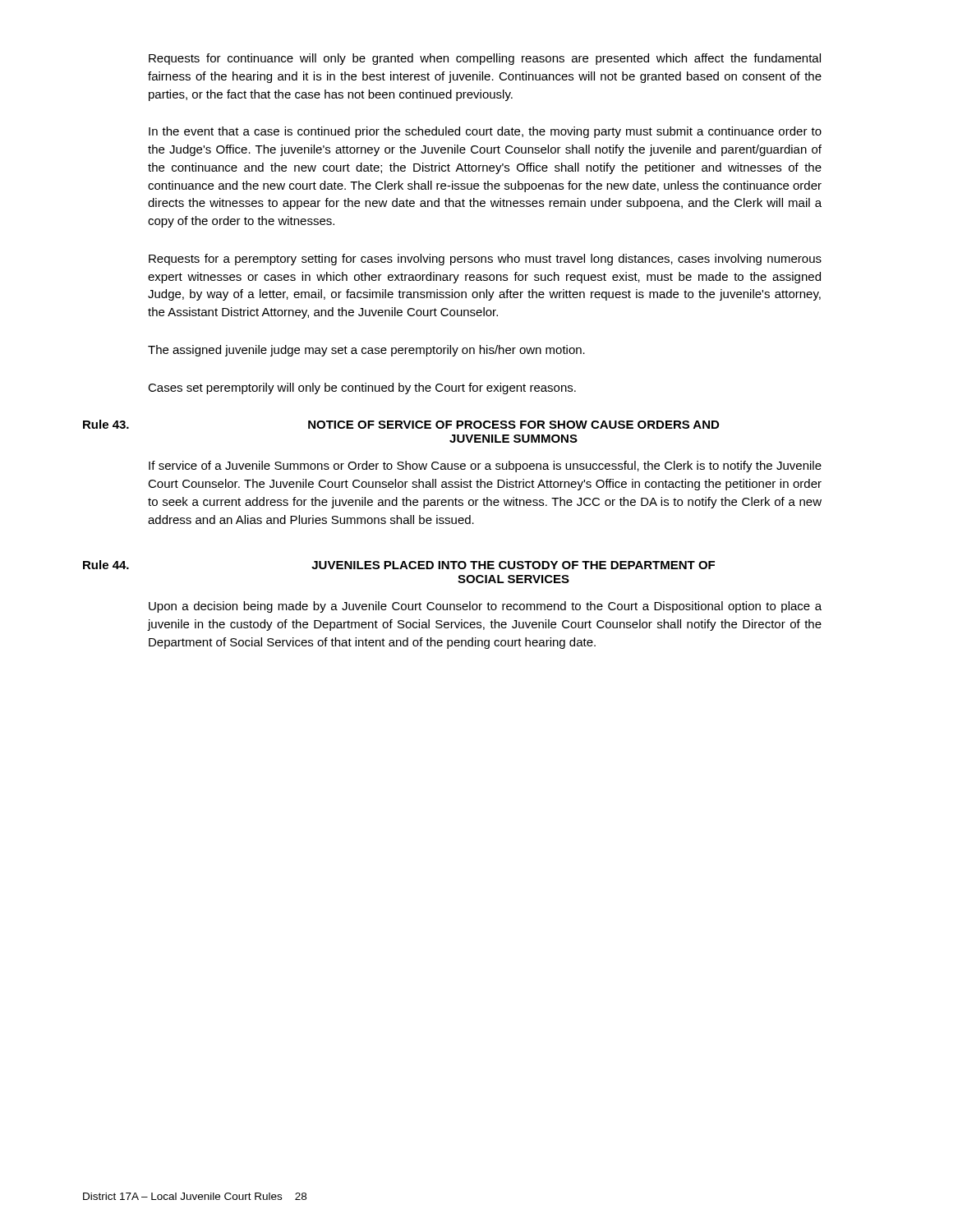The image size is (953, 1232).
Task: Locate the passage starting "The assigned juvenile judge"
Action: point(367,349)
